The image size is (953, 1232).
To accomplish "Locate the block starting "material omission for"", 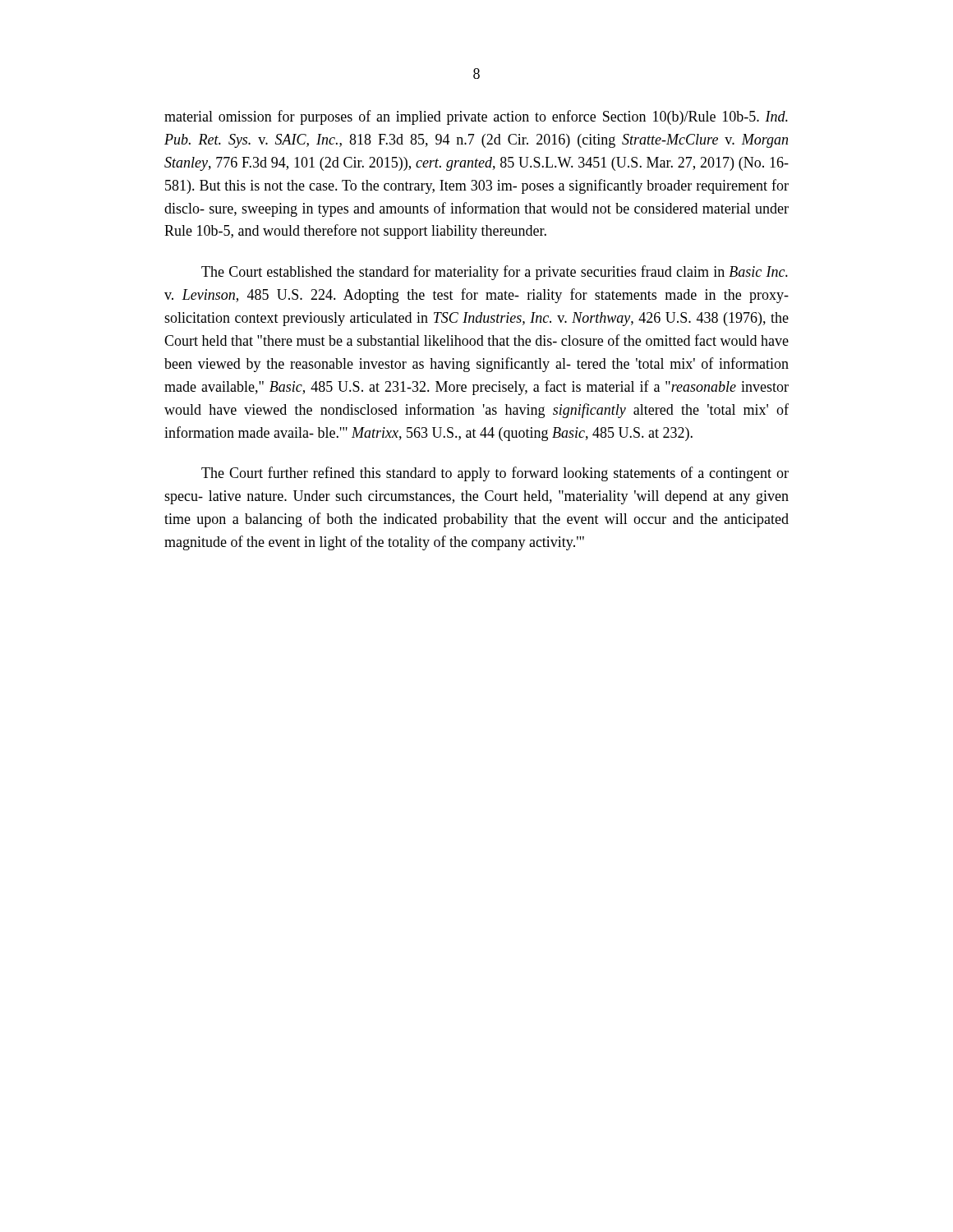I will pos(476,174).
